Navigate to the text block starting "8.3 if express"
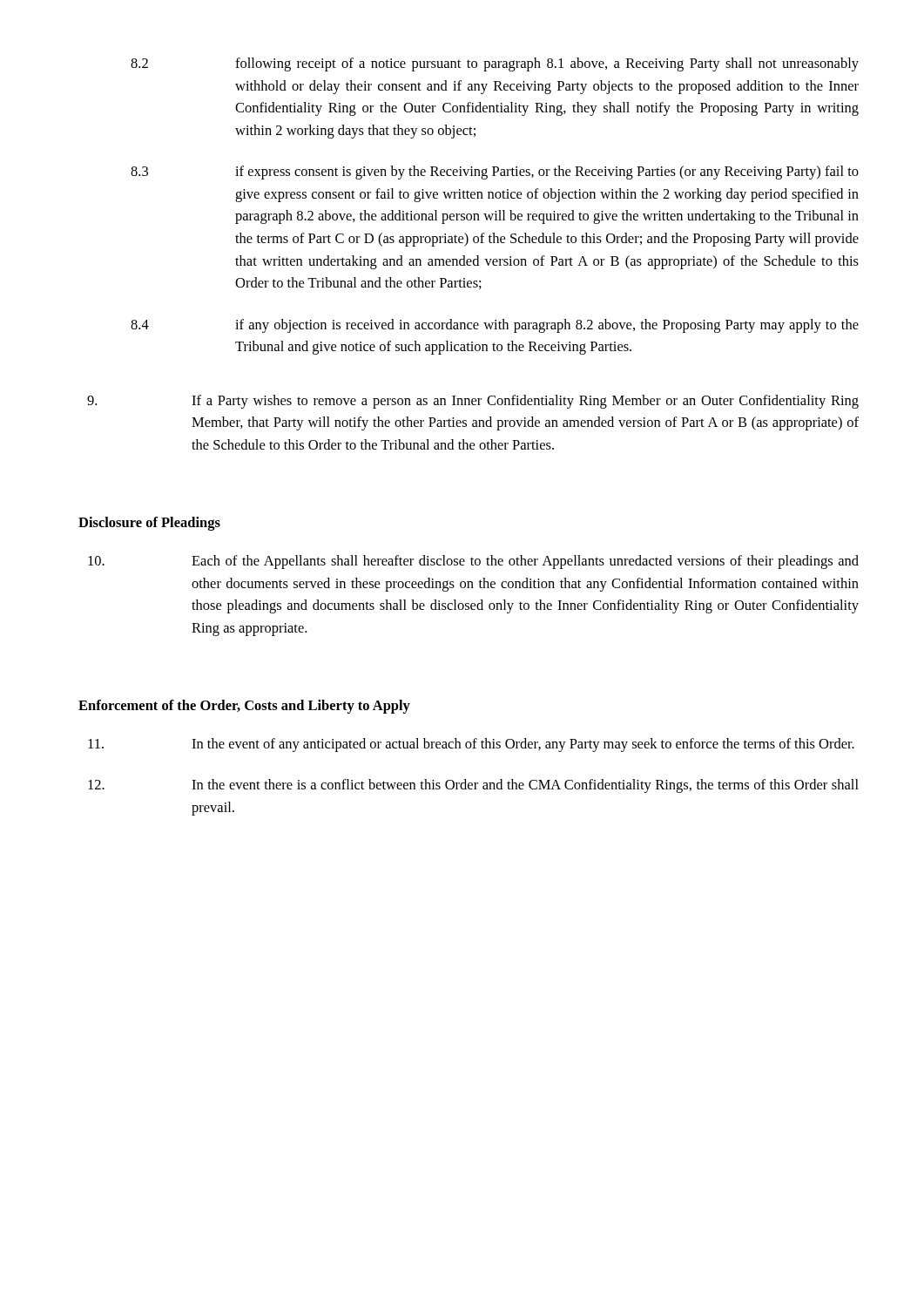This screenshot has width=924, height=1307. [x=469, y=227]
